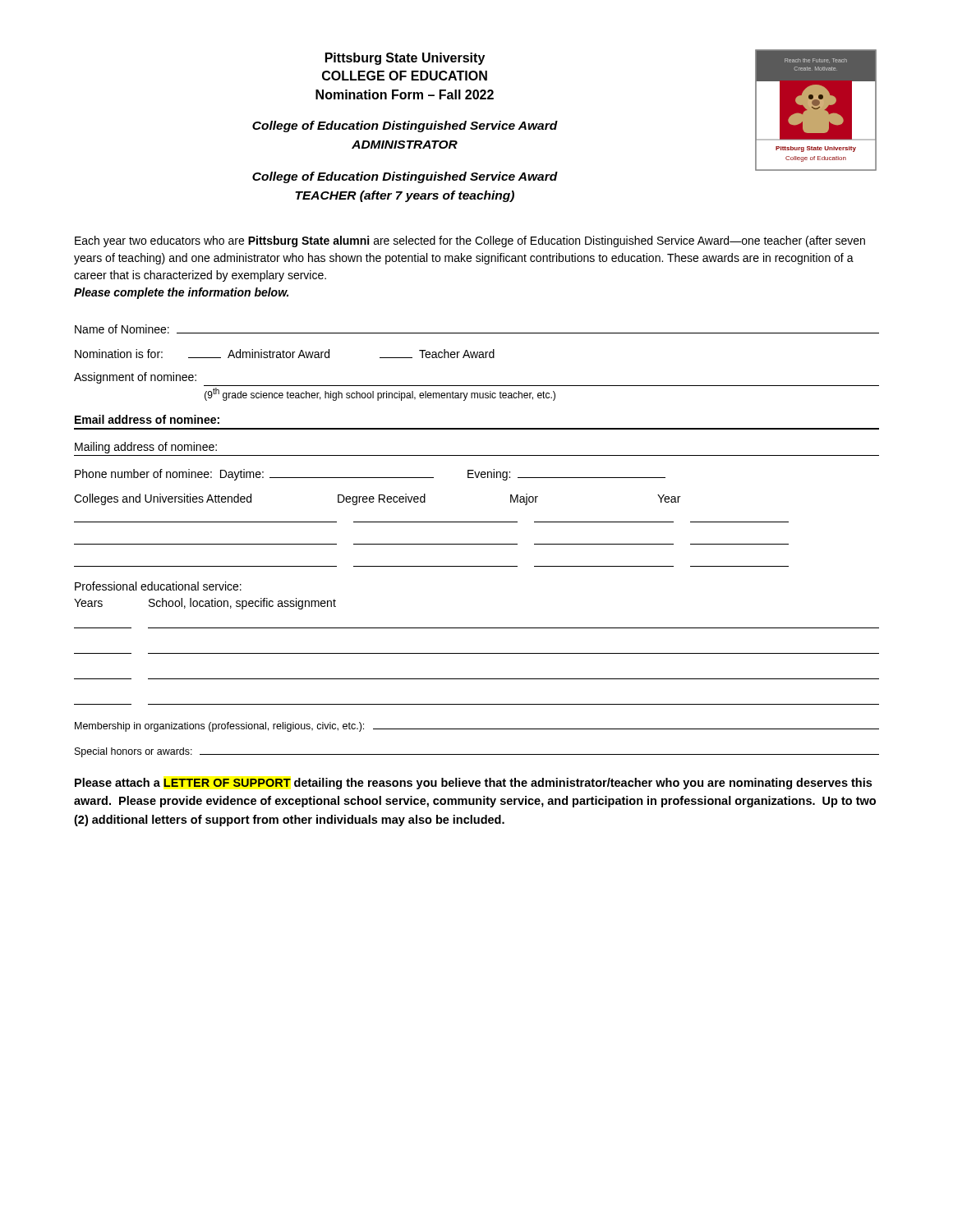Locate the text with the text "Membership in organizations (professional, religious, civic, etc.):"

476,723
